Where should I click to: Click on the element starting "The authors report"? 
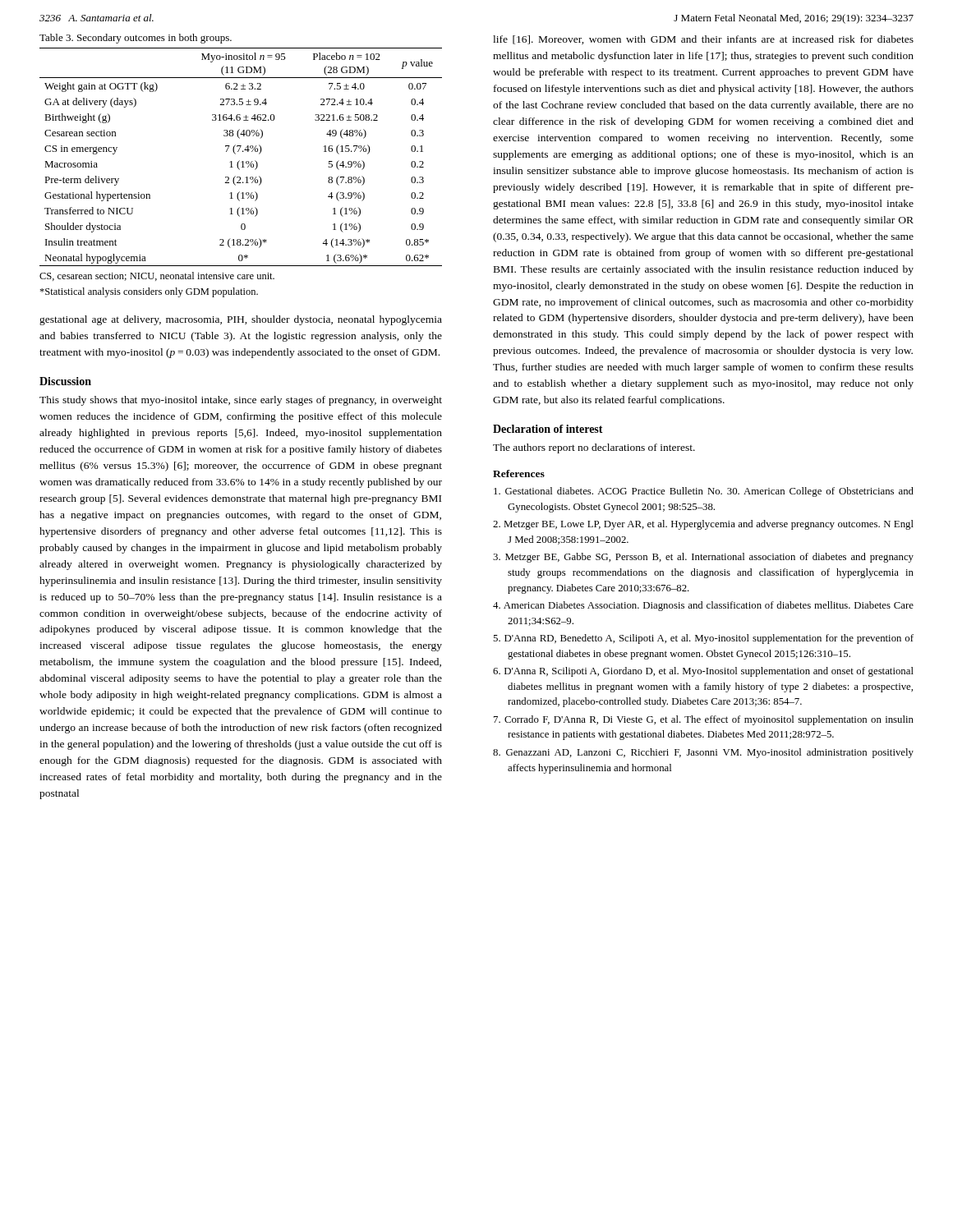703,448
